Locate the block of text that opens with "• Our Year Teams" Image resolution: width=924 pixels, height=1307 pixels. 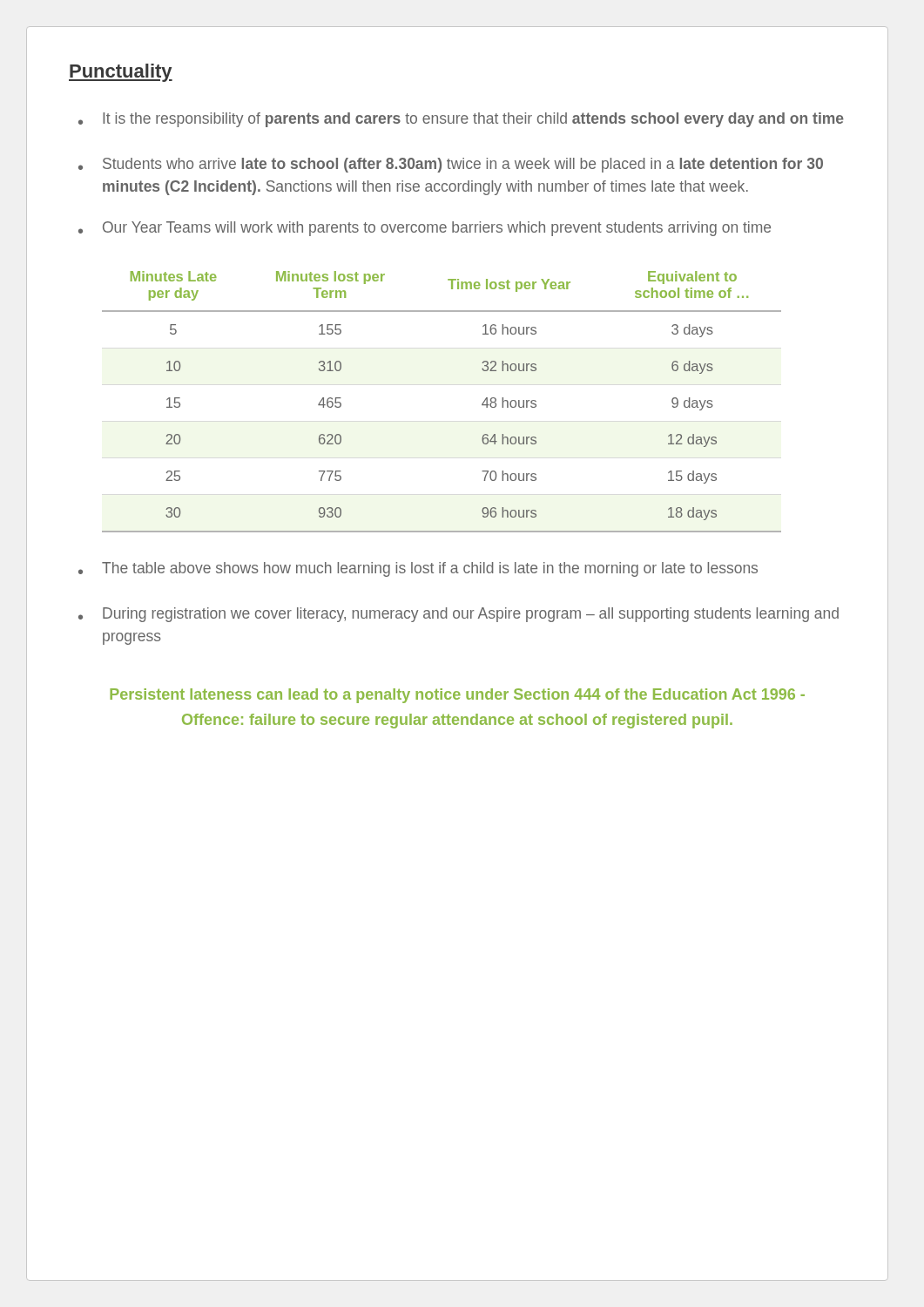coord(462,230)
